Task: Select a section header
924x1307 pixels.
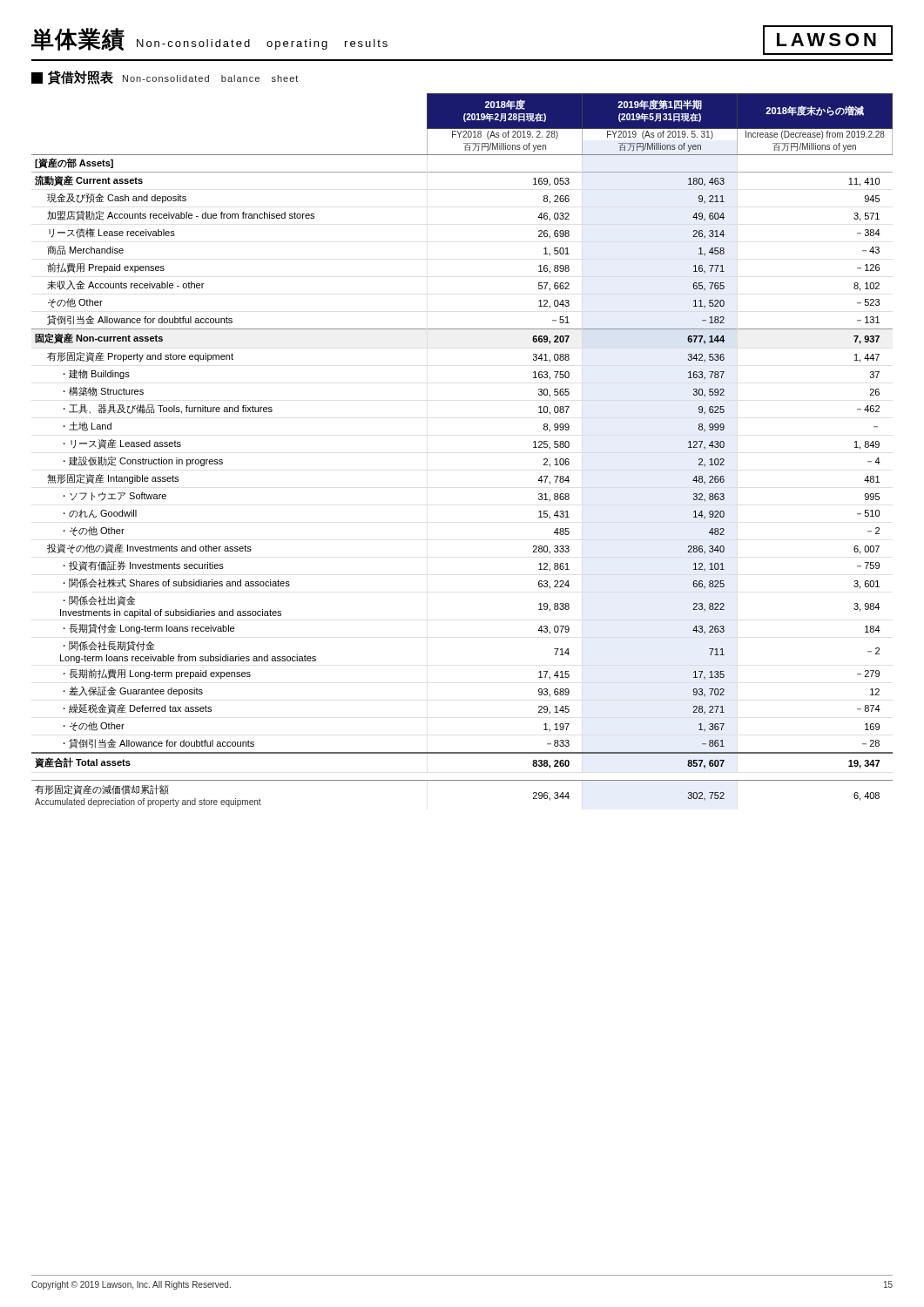Action: pos(165,78)
